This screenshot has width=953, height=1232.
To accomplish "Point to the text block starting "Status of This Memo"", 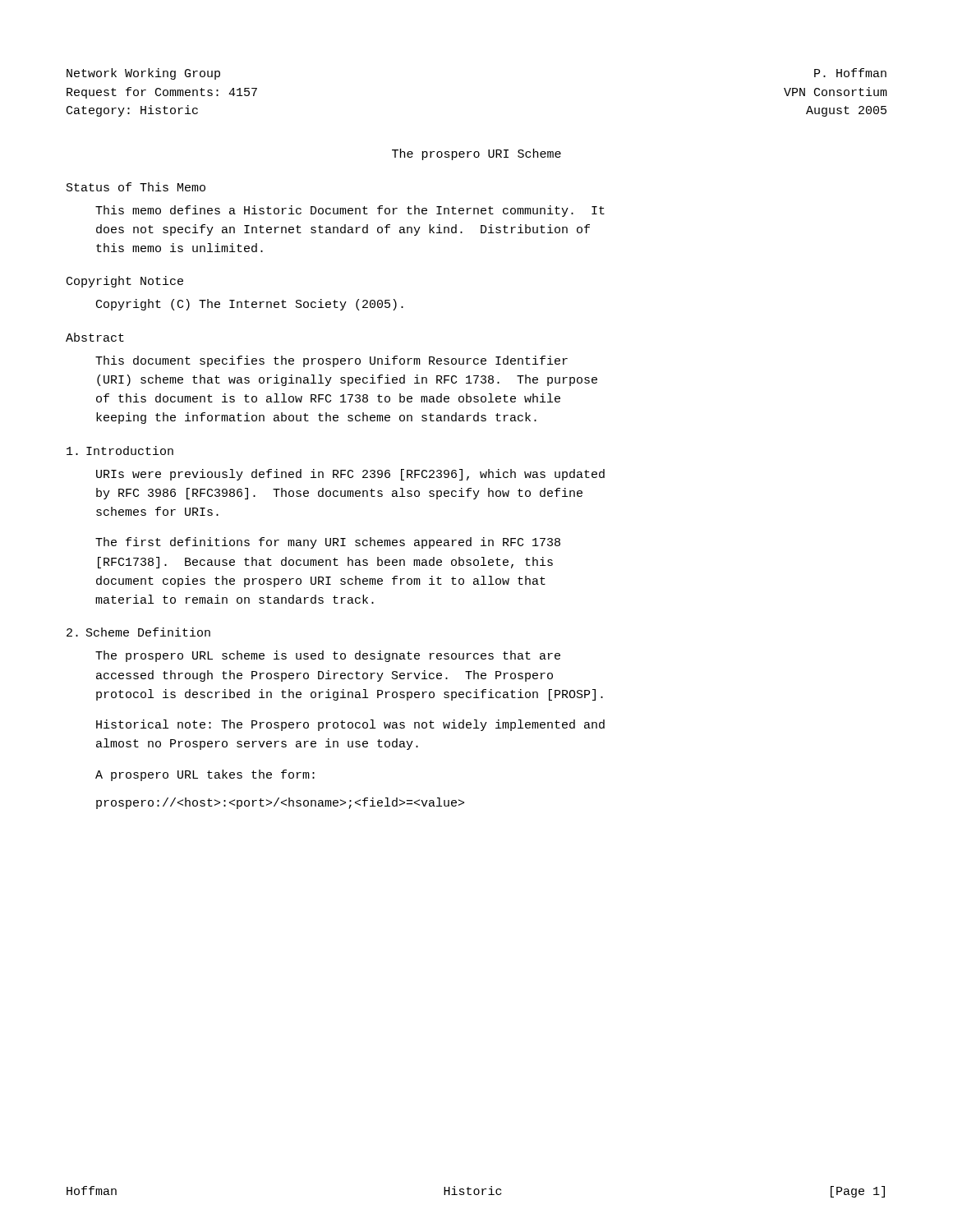I will tap(136, 188).
